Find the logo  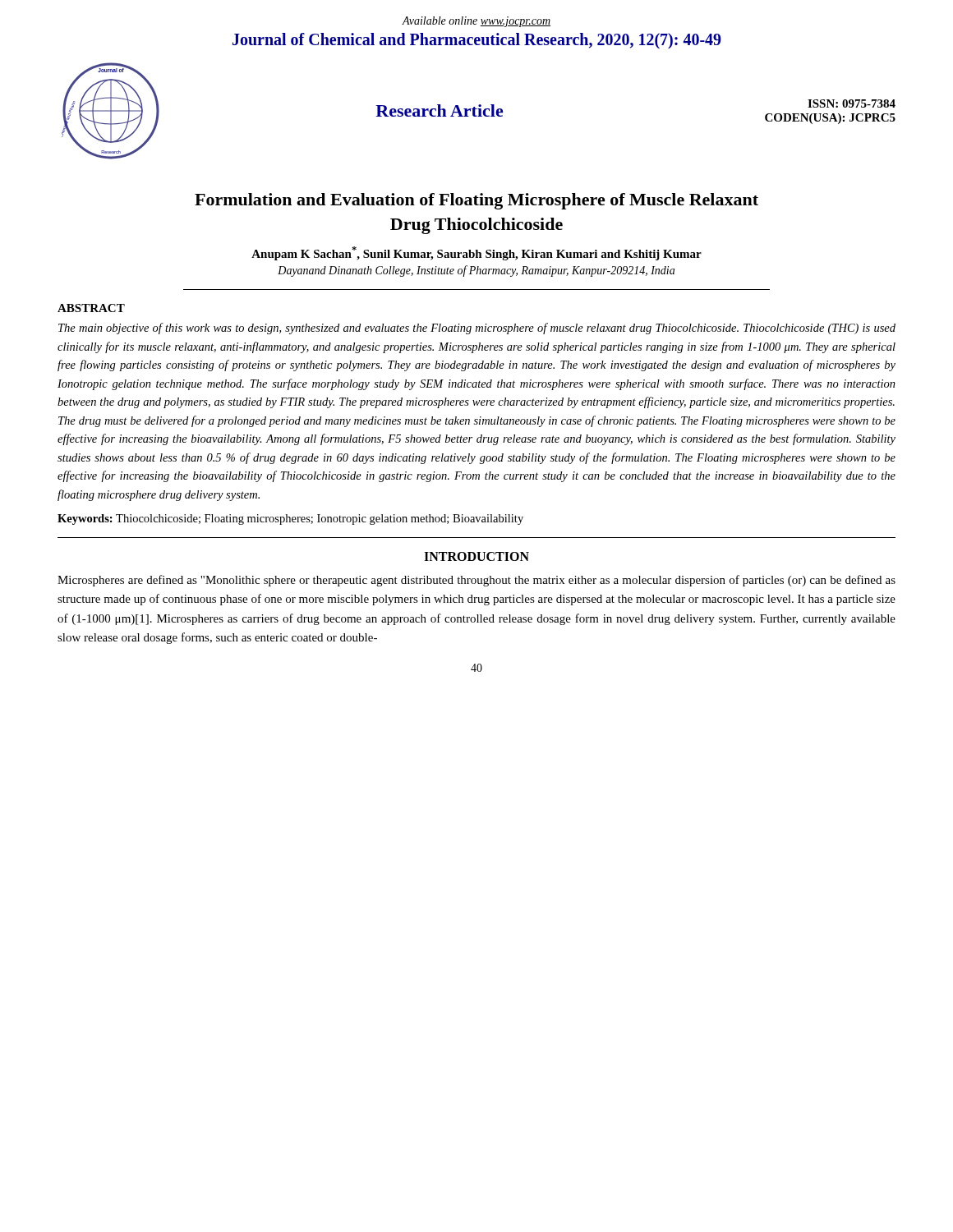111,111
